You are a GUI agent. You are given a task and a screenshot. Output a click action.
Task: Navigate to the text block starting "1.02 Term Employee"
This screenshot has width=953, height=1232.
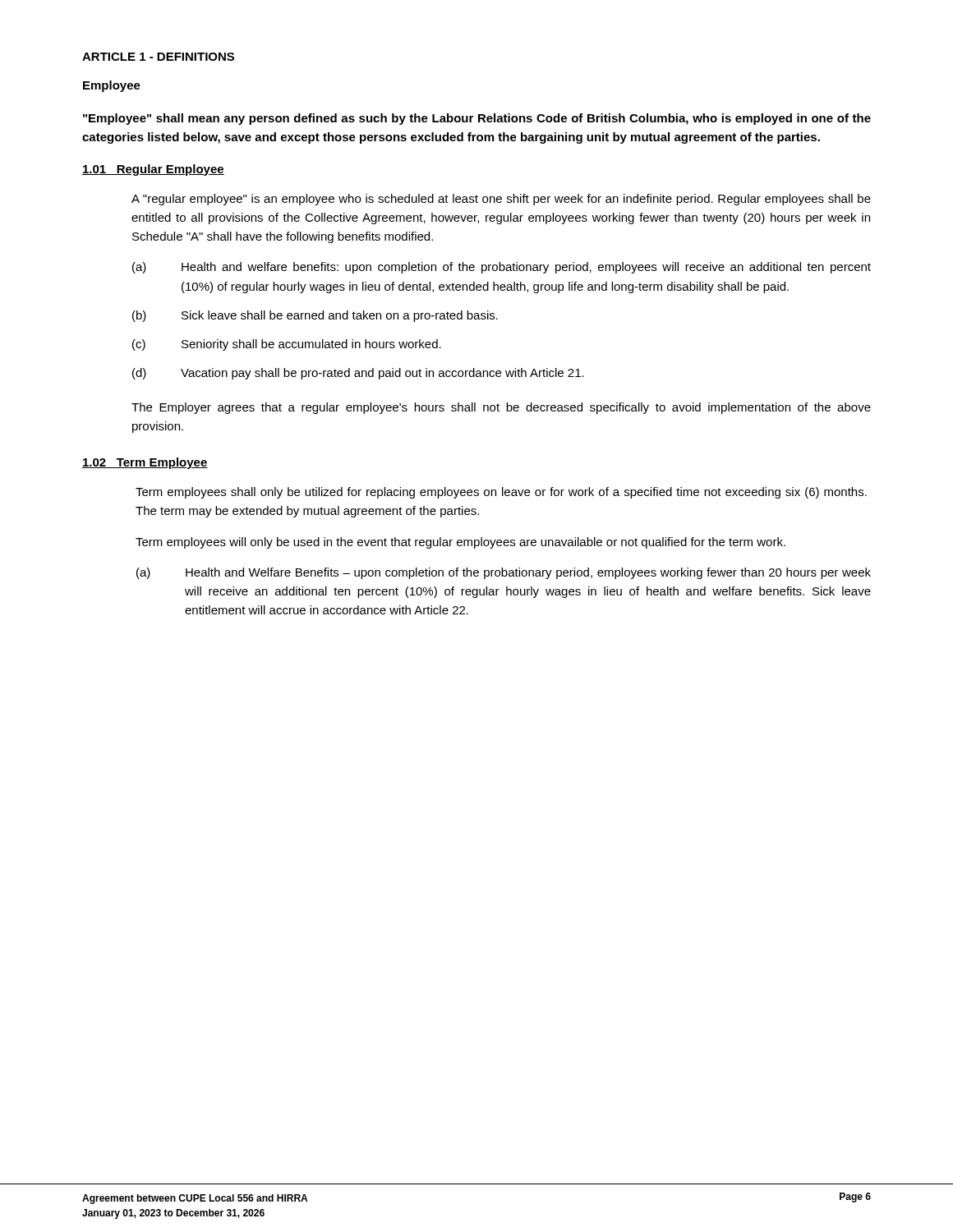pos(145,462)
